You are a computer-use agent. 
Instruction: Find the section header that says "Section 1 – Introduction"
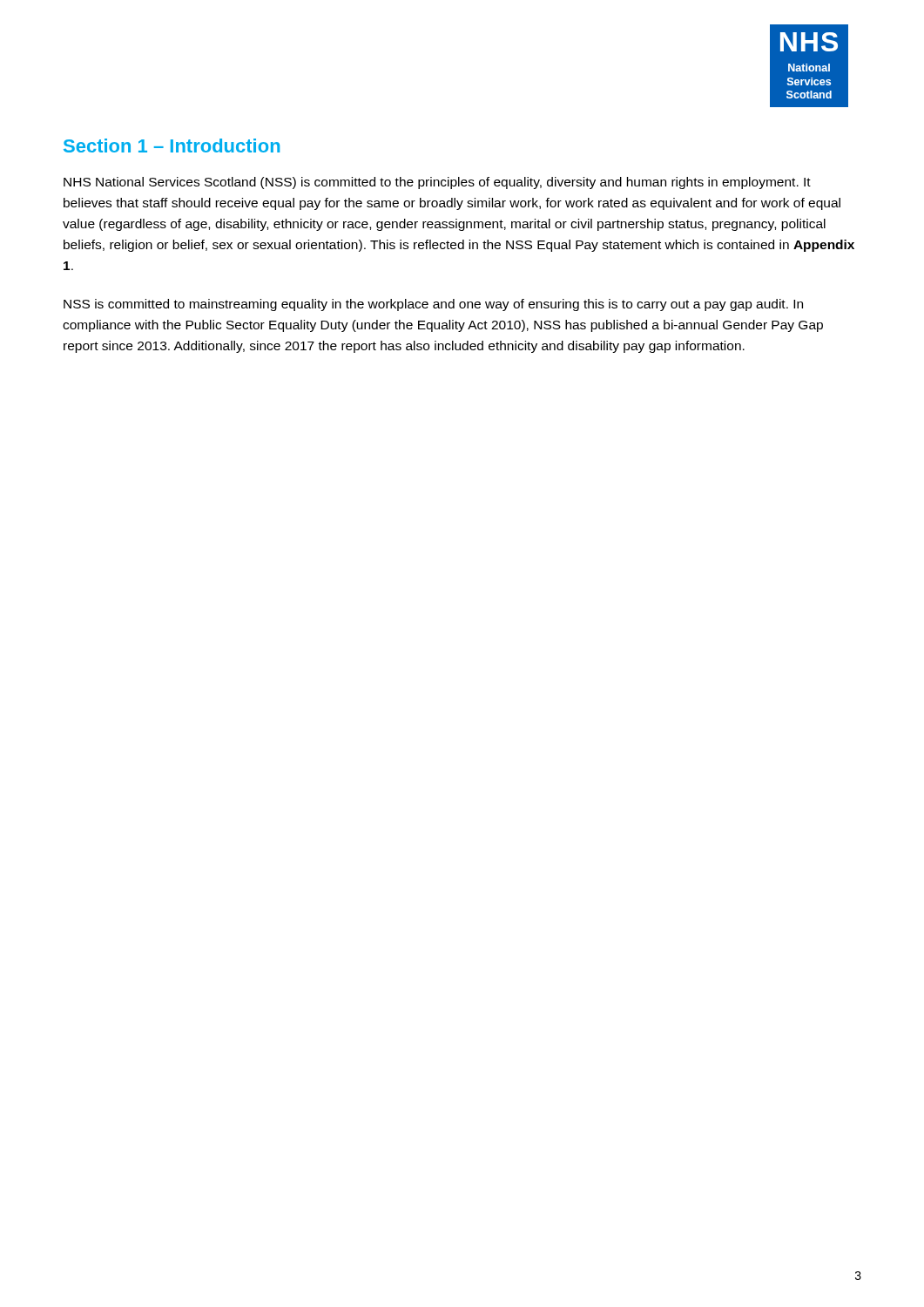172,146
